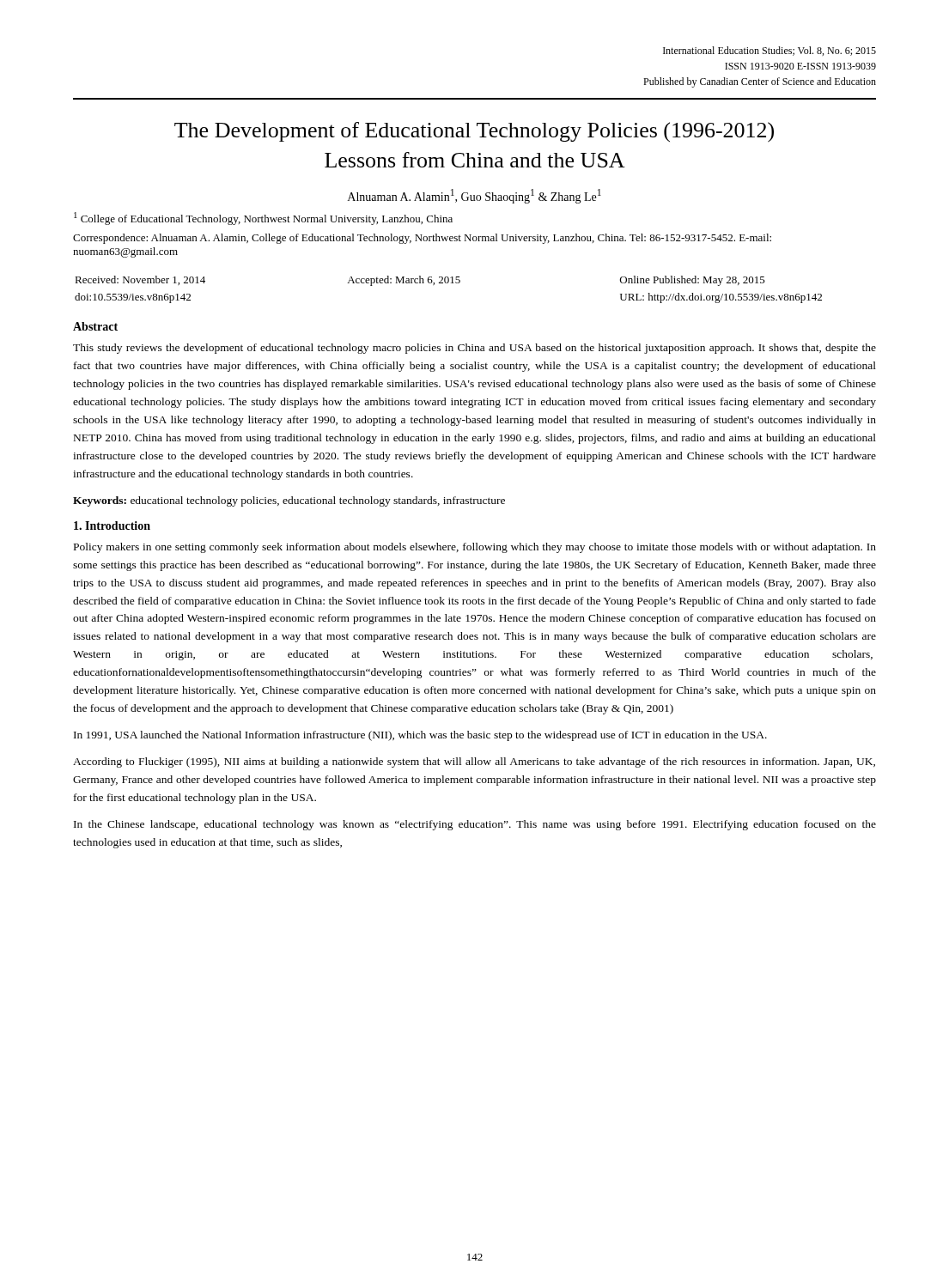Point to the passage starting "Correspondence: Alnuaman A. Alamin, College of Educational"

click(x=423, y=244)
